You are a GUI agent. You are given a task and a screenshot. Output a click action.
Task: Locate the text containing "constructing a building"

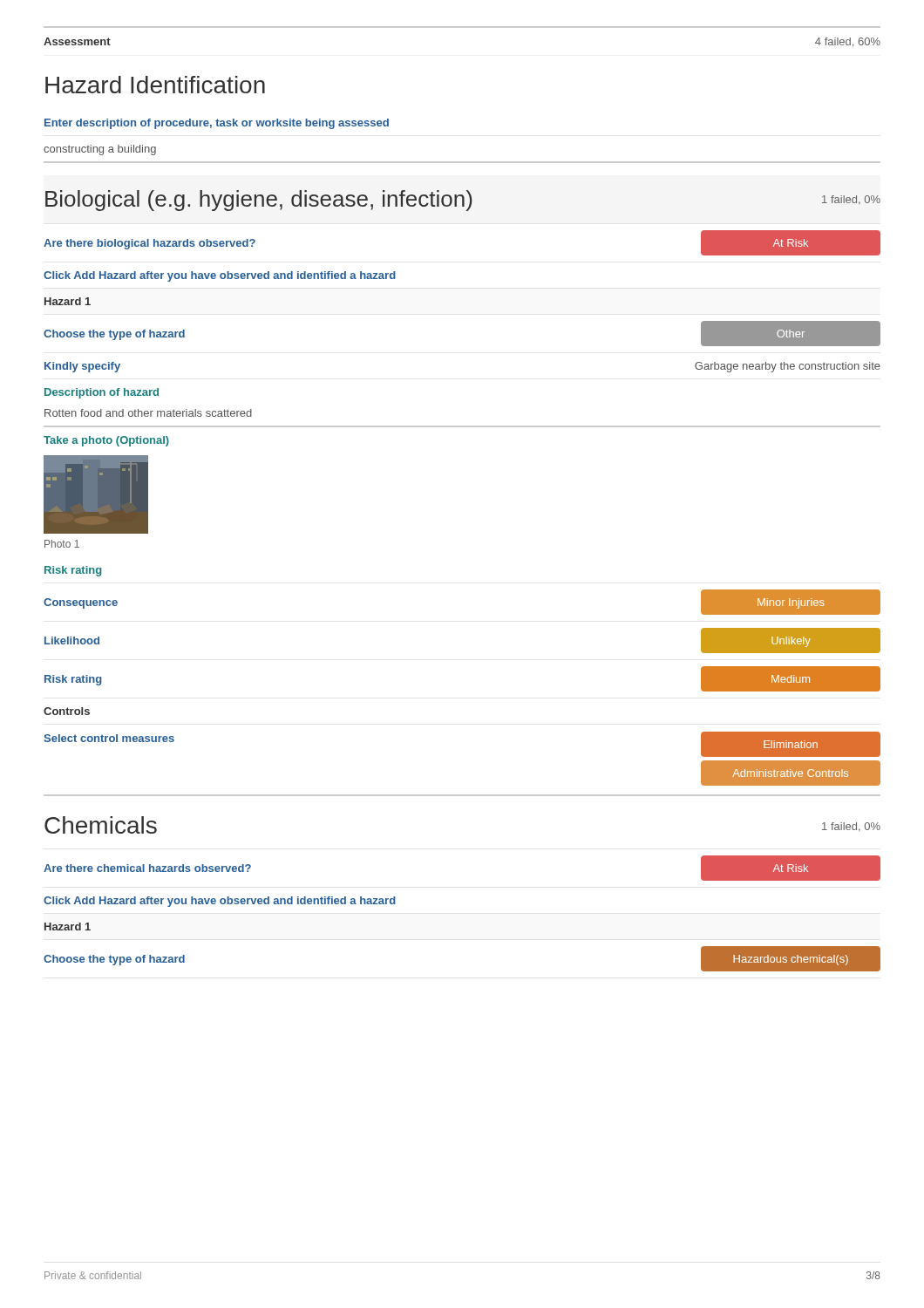(100, 149)
